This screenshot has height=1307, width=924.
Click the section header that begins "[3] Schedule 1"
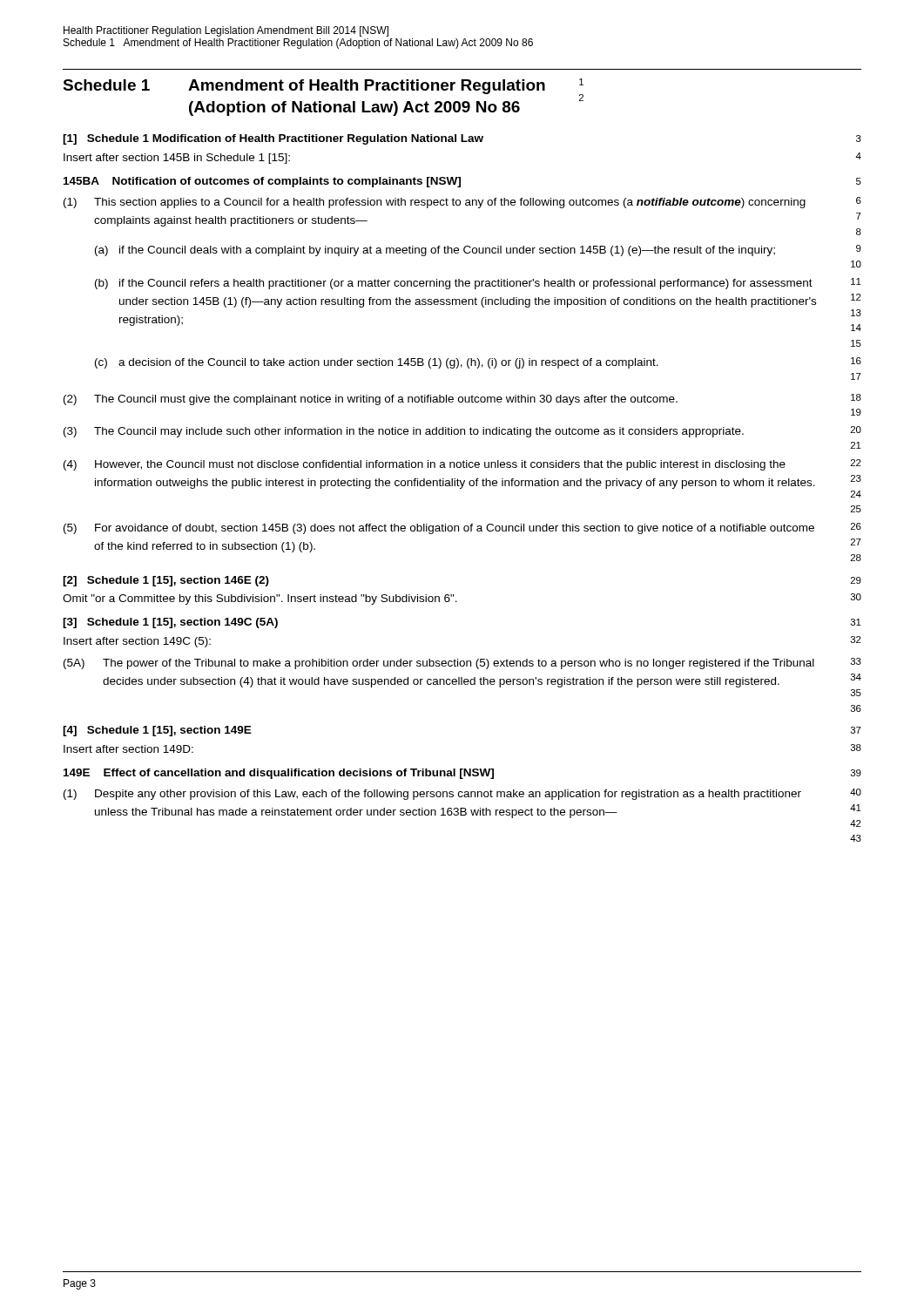point(171,622)
